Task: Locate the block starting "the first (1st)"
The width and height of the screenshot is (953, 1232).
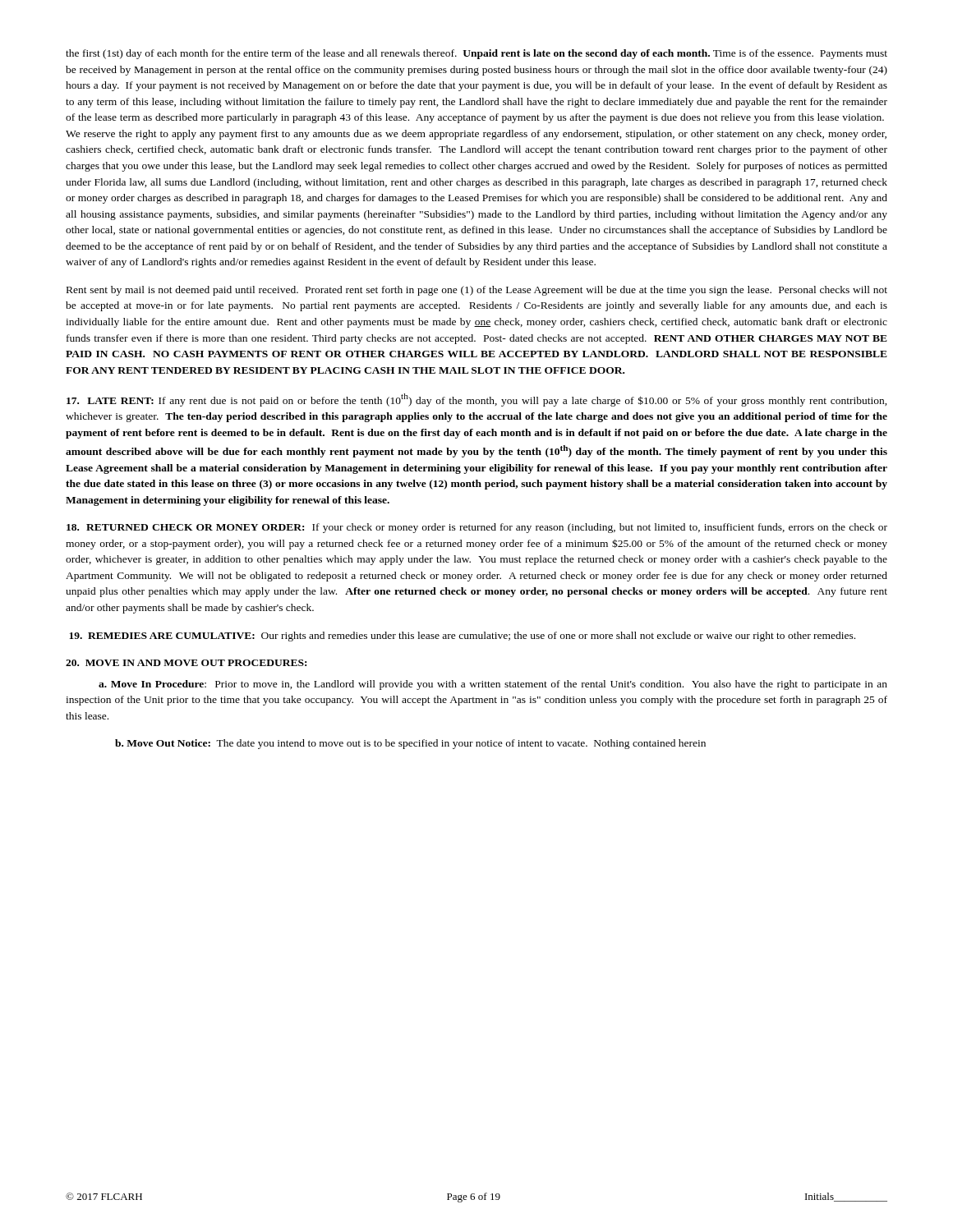Action: (476, 157)
